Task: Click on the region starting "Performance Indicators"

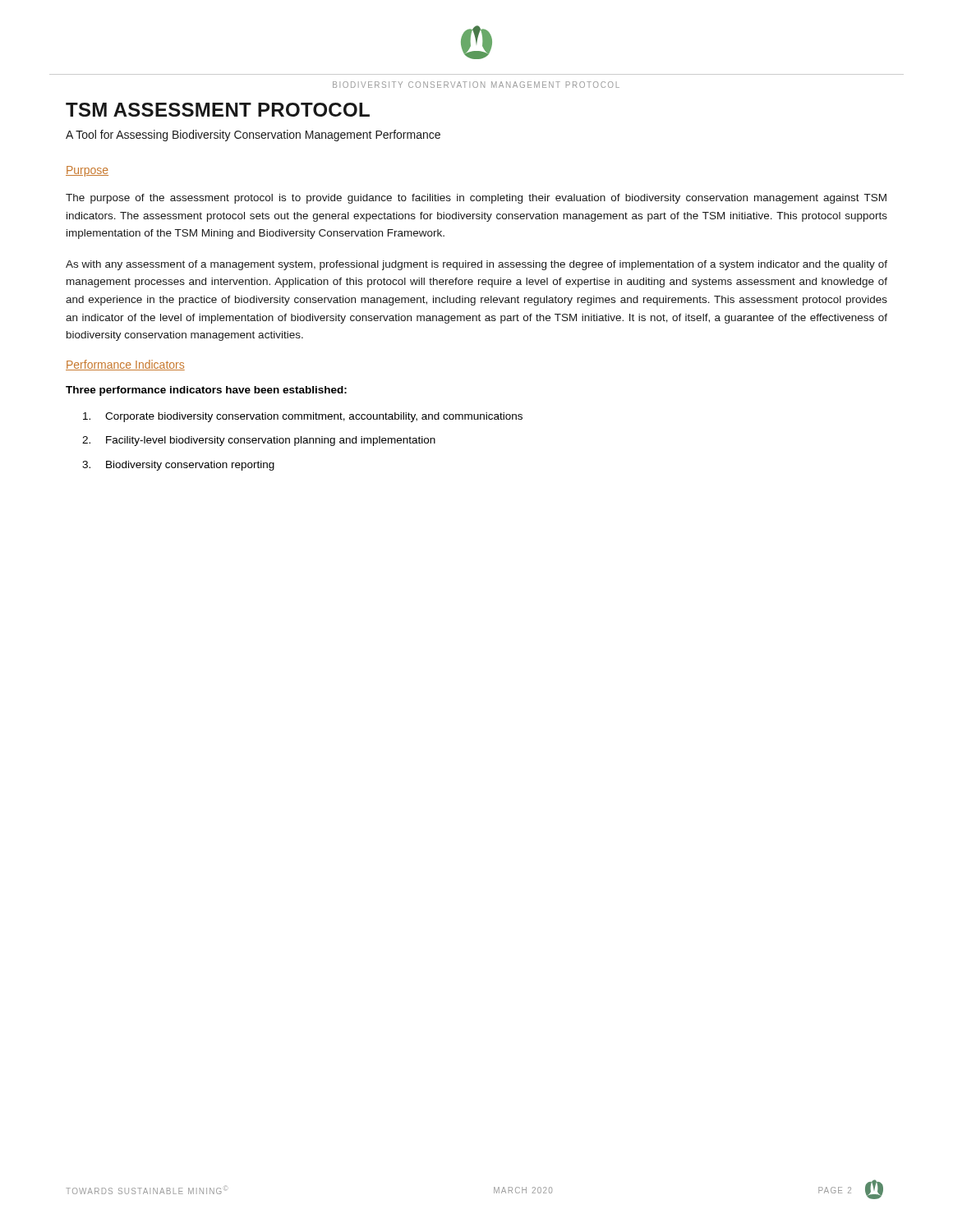Action: (x=125, y=364)
